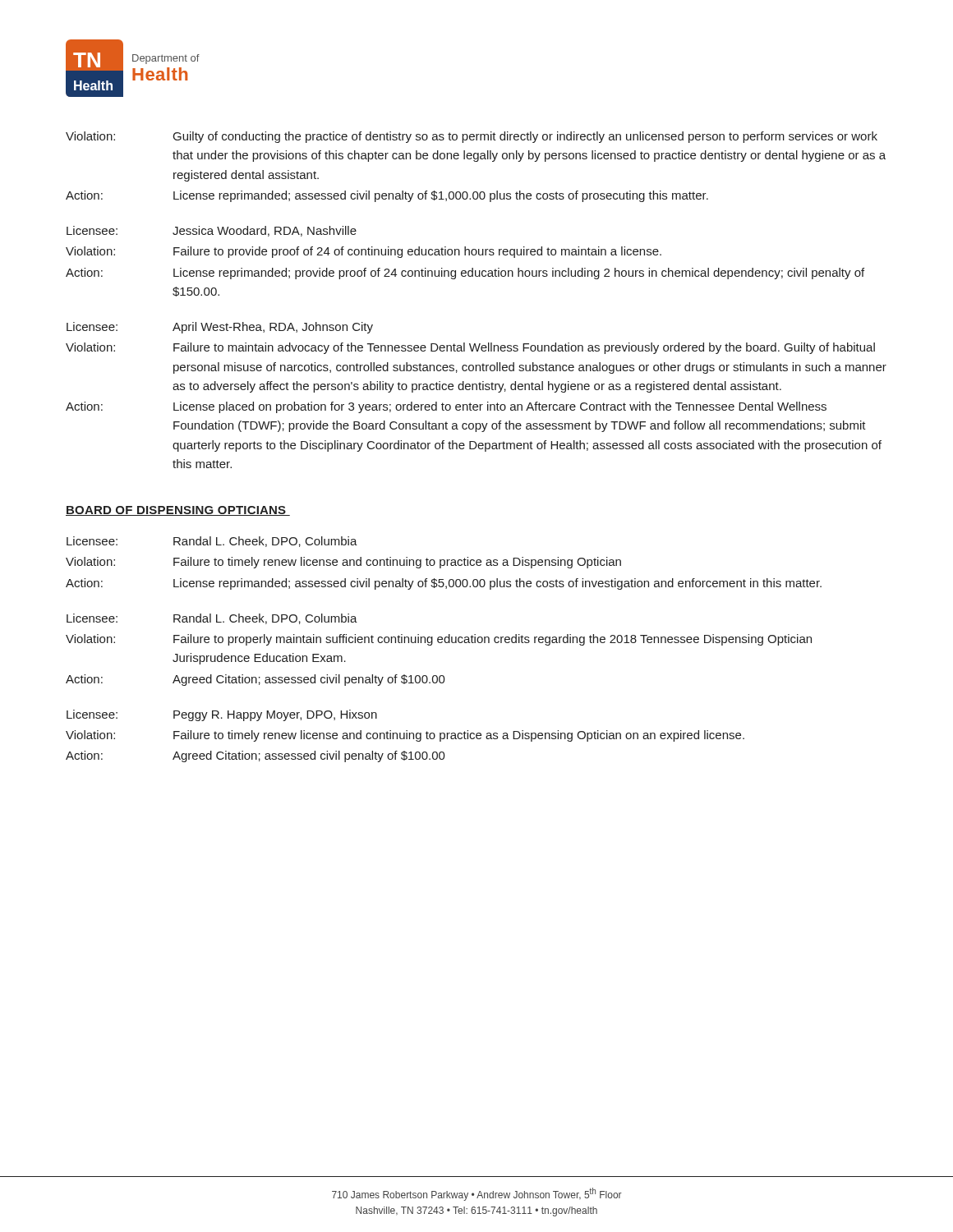Select the logo
Viewport: 953px width, 1232px height.
coord(476,68)
